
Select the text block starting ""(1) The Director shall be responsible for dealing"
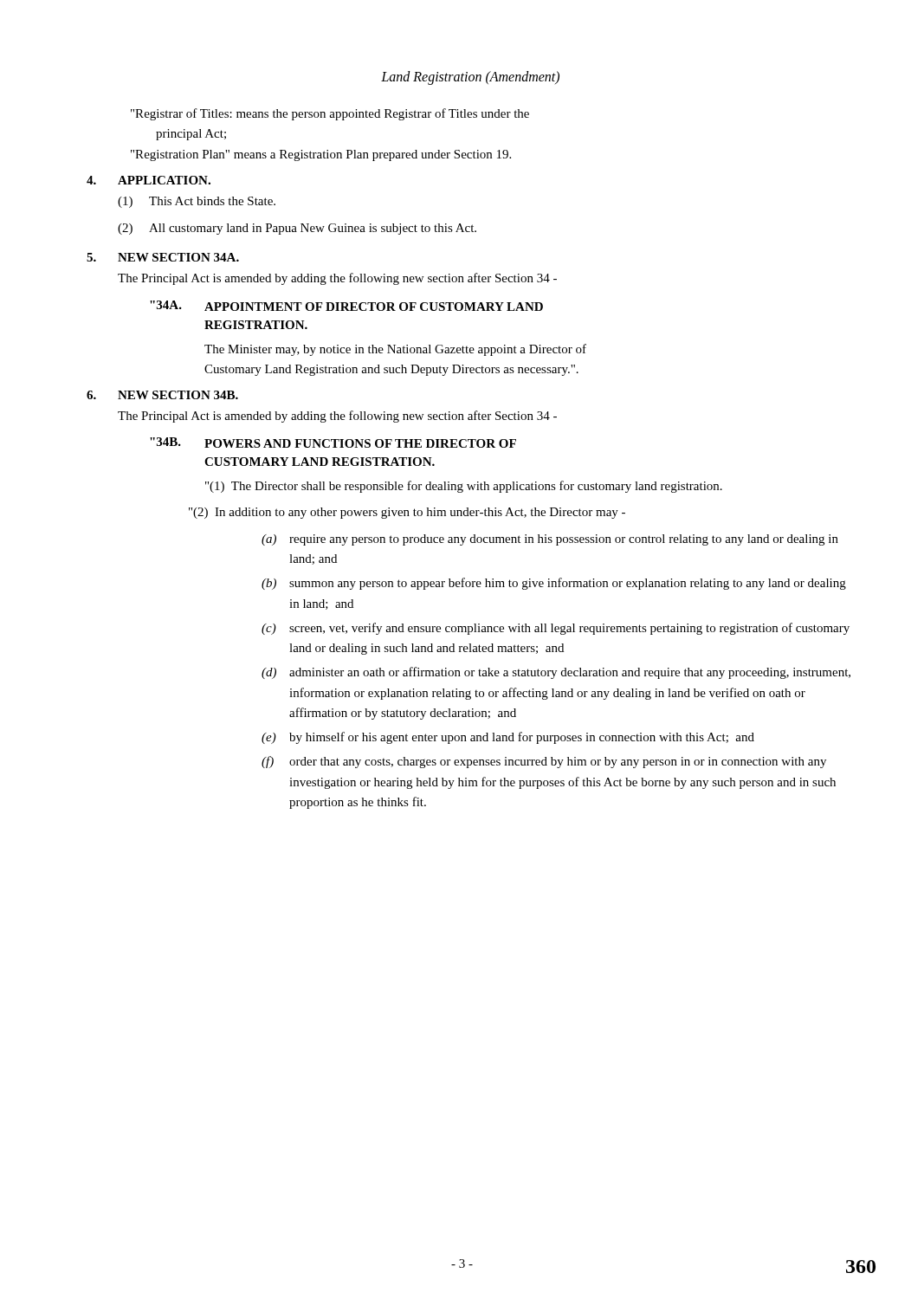pyautogui.click(x=464, y=486)
